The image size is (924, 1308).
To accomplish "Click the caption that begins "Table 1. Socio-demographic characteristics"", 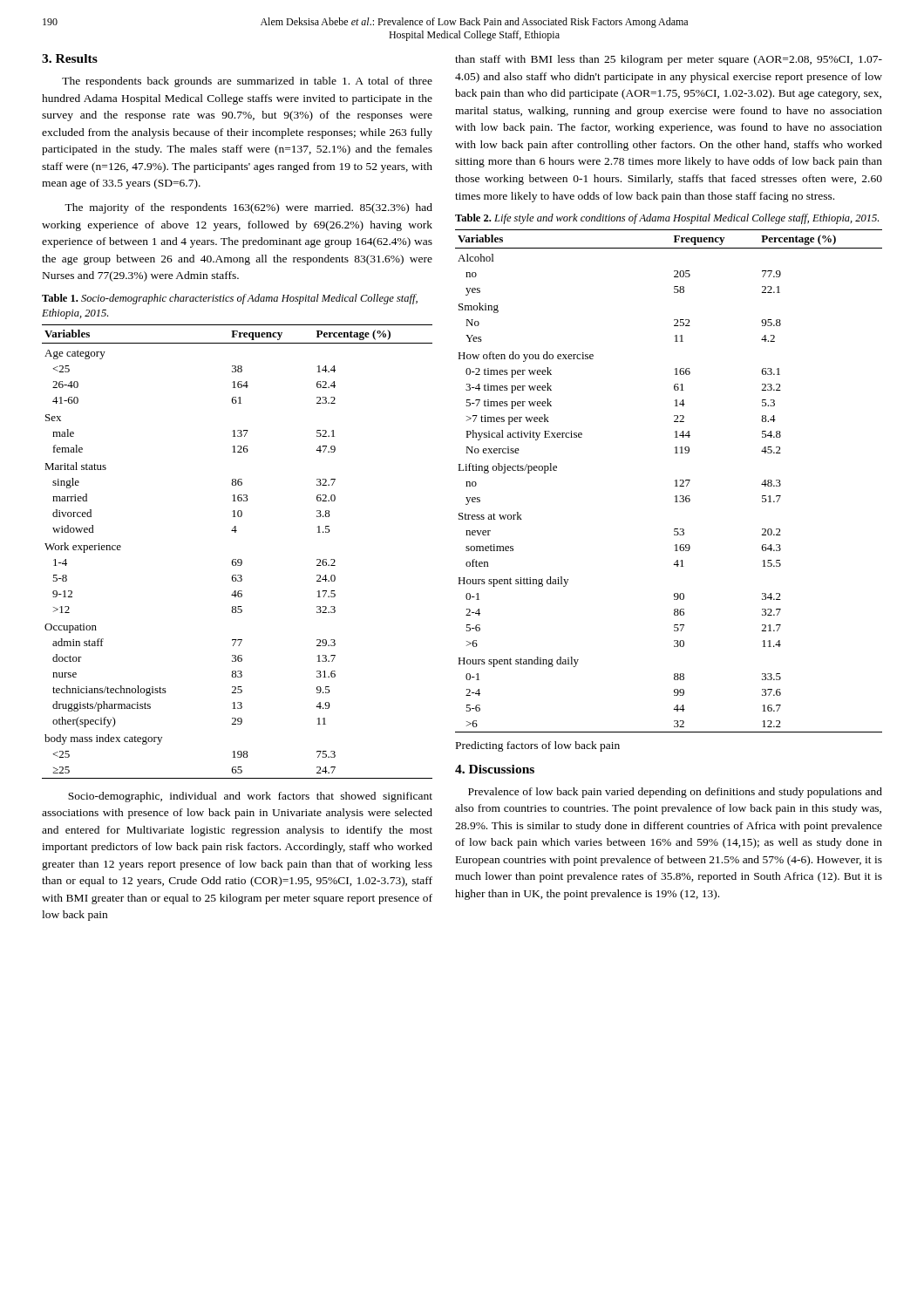I will click(x=237, y=306).
